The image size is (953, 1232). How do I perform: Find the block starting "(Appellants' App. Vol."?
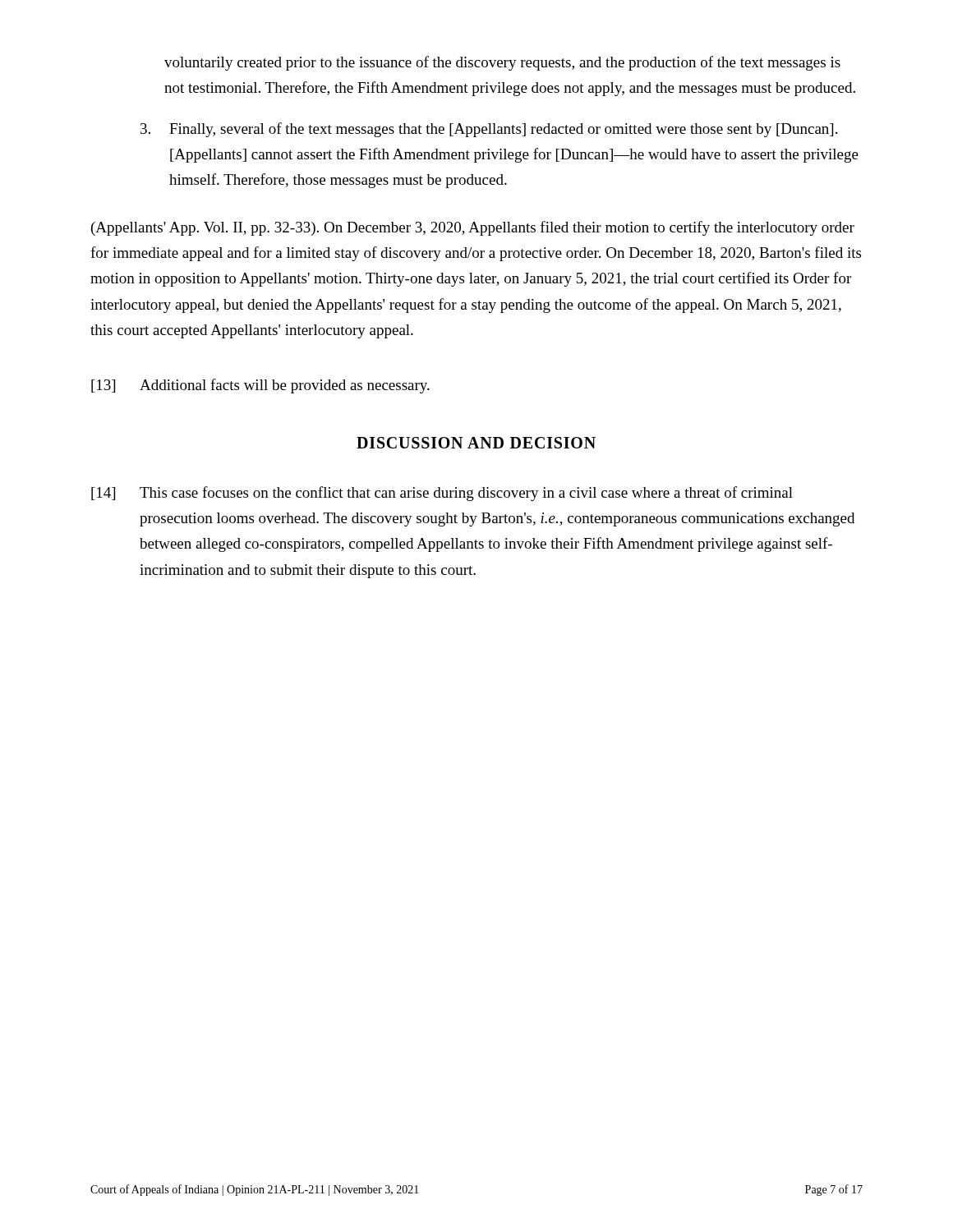point(476,278)
